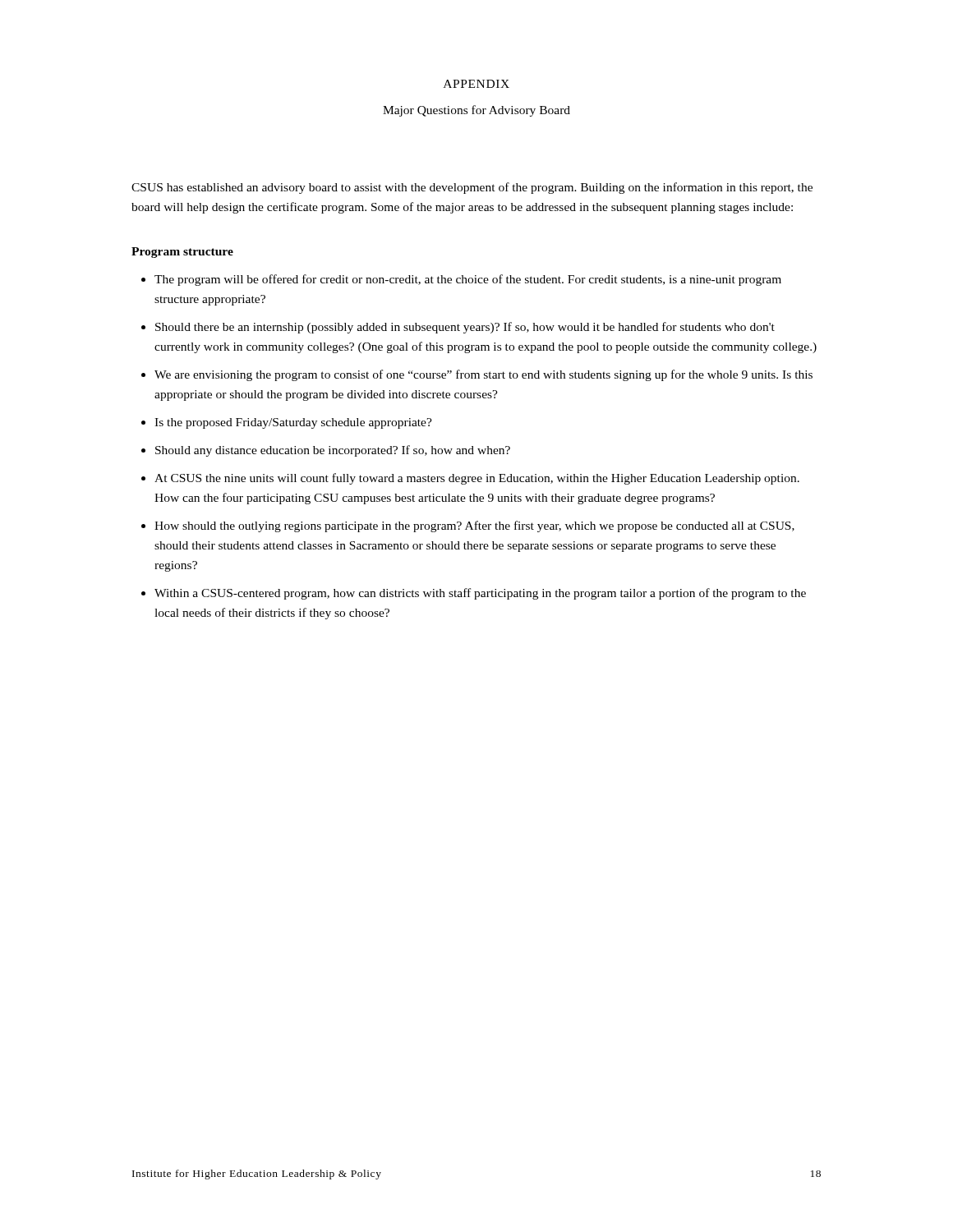Screen dimensions: 1232x953
Task: Click on the passage starting "At CSUS the nine units"
Action: point(477,488)
